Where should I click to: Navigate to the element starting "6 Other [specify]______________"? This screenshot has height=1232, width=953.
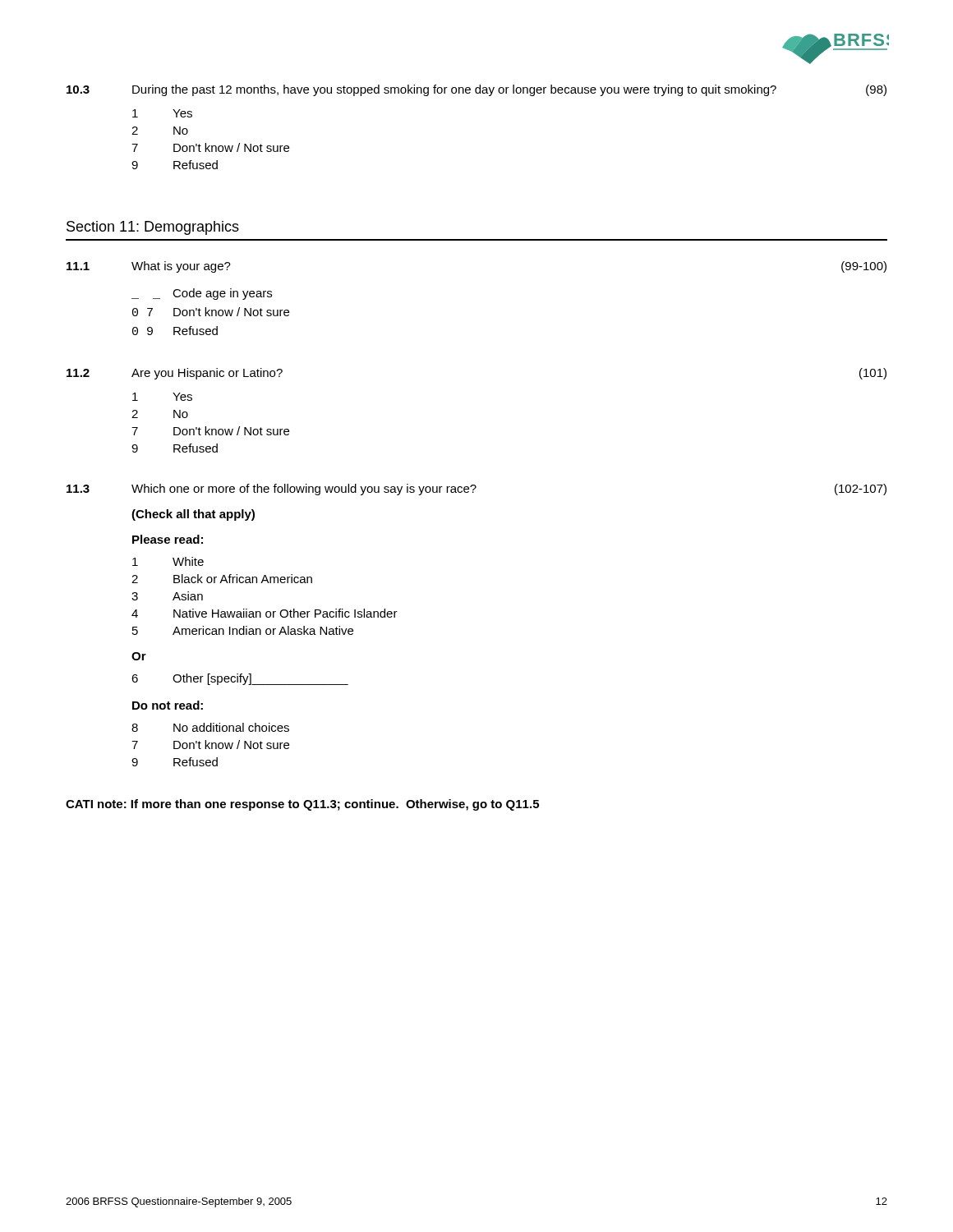click(240, 678)
